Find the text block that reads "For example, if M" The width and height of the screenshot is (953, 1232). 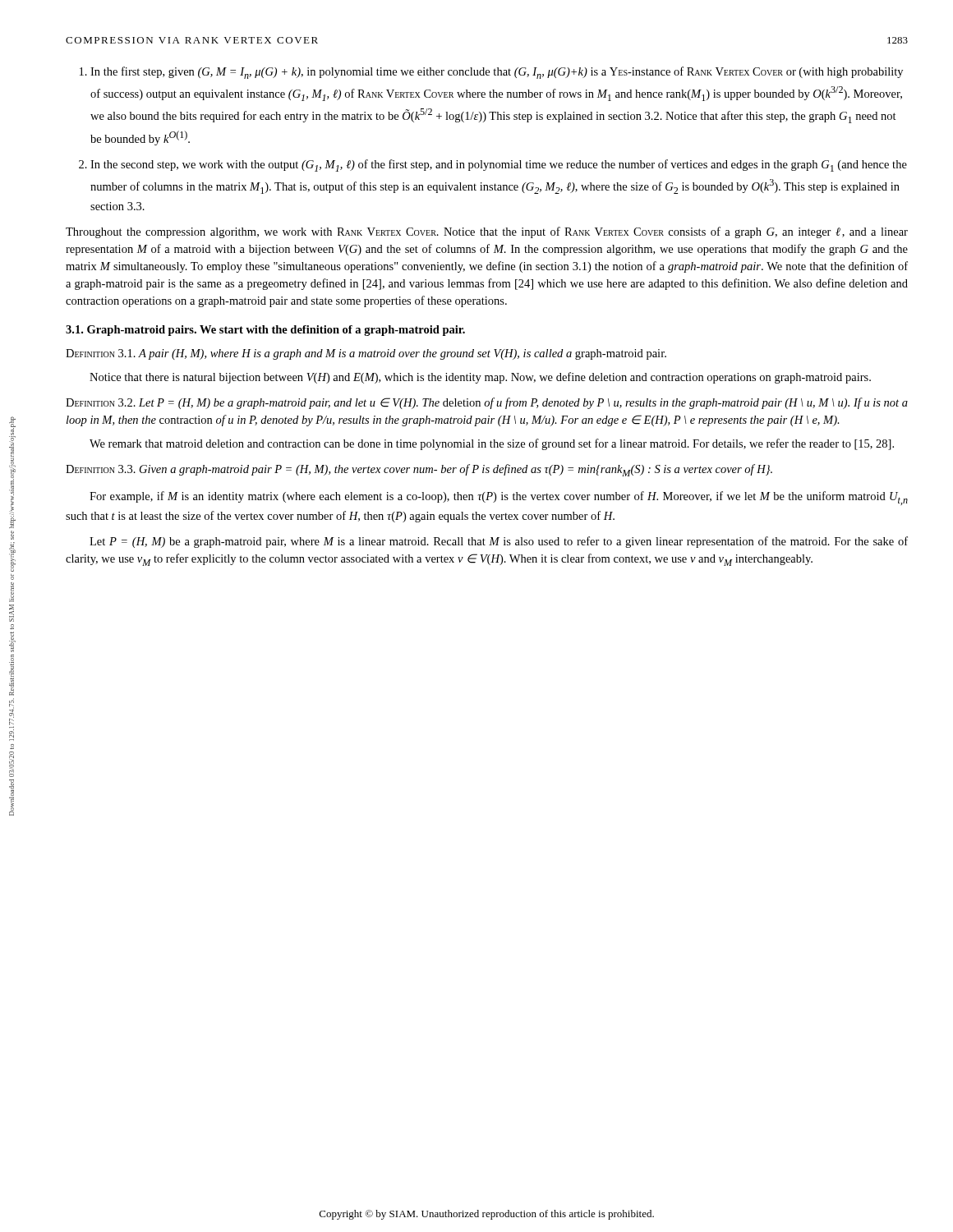click(487, 506)
